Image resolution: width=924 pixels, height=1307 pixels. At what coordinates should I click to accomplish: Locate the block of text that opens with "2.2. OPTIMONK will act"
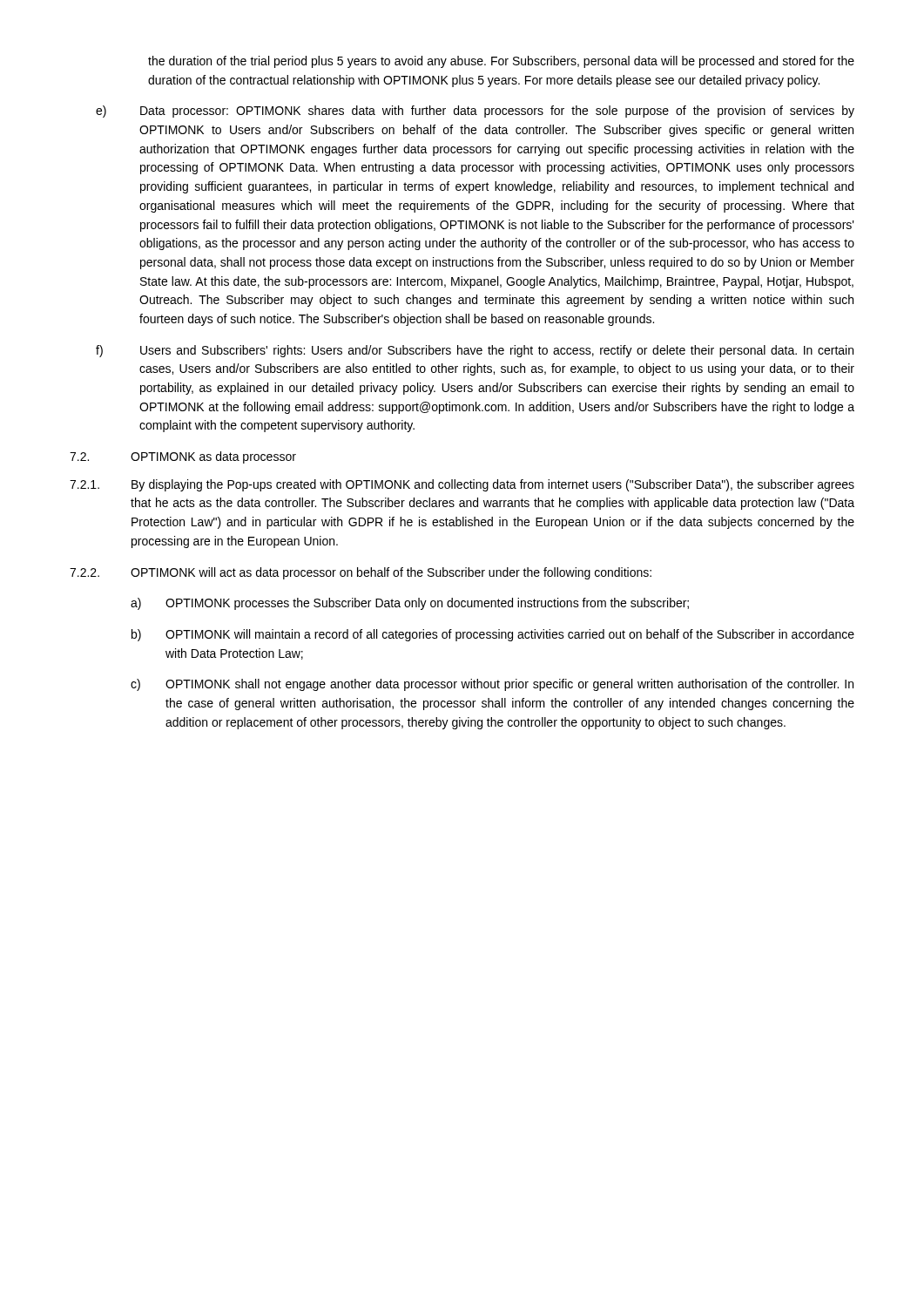point(462,573)
